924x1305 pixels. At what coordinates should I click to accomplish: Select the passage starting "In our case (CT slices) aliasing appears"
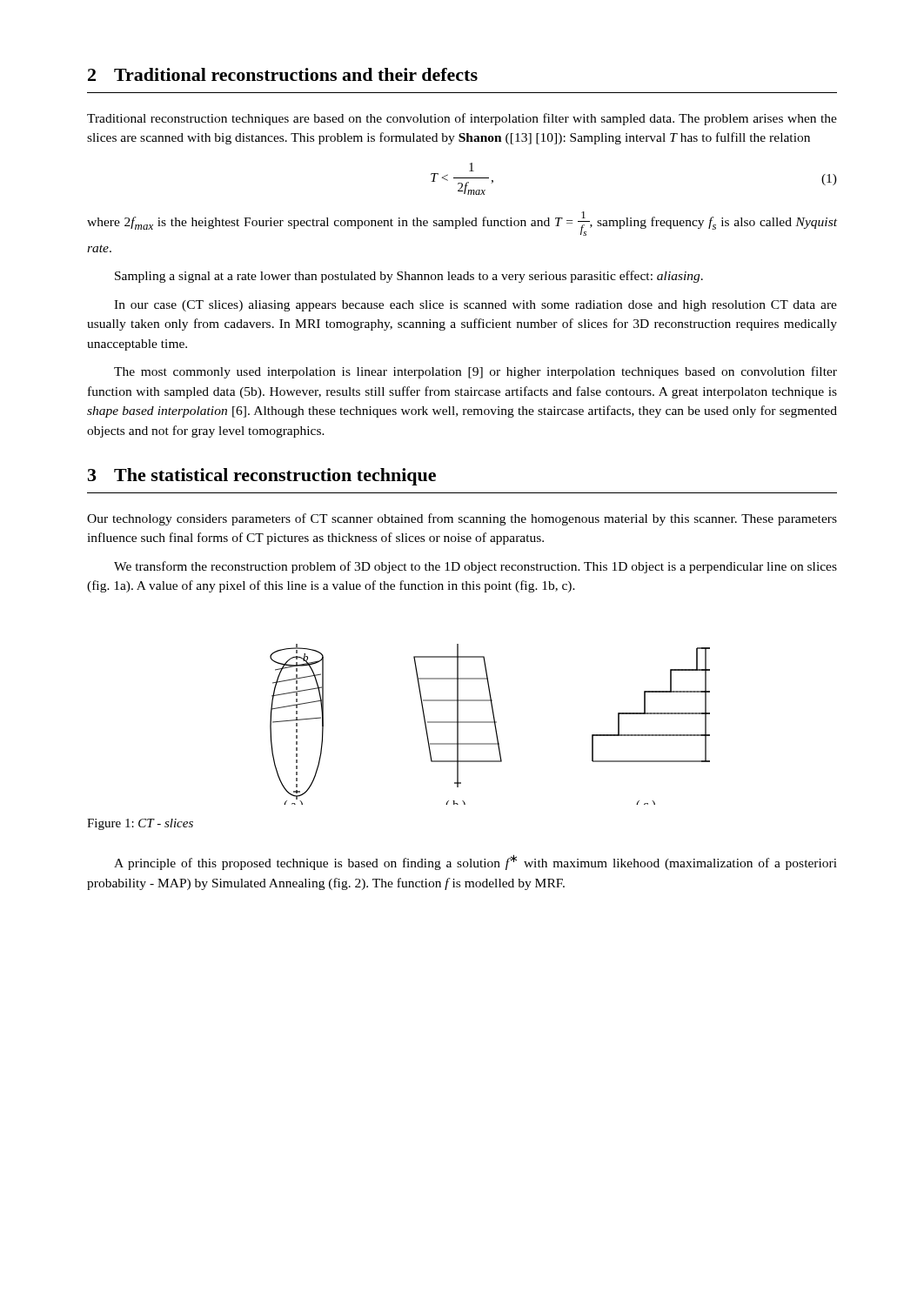pos(462,324)
